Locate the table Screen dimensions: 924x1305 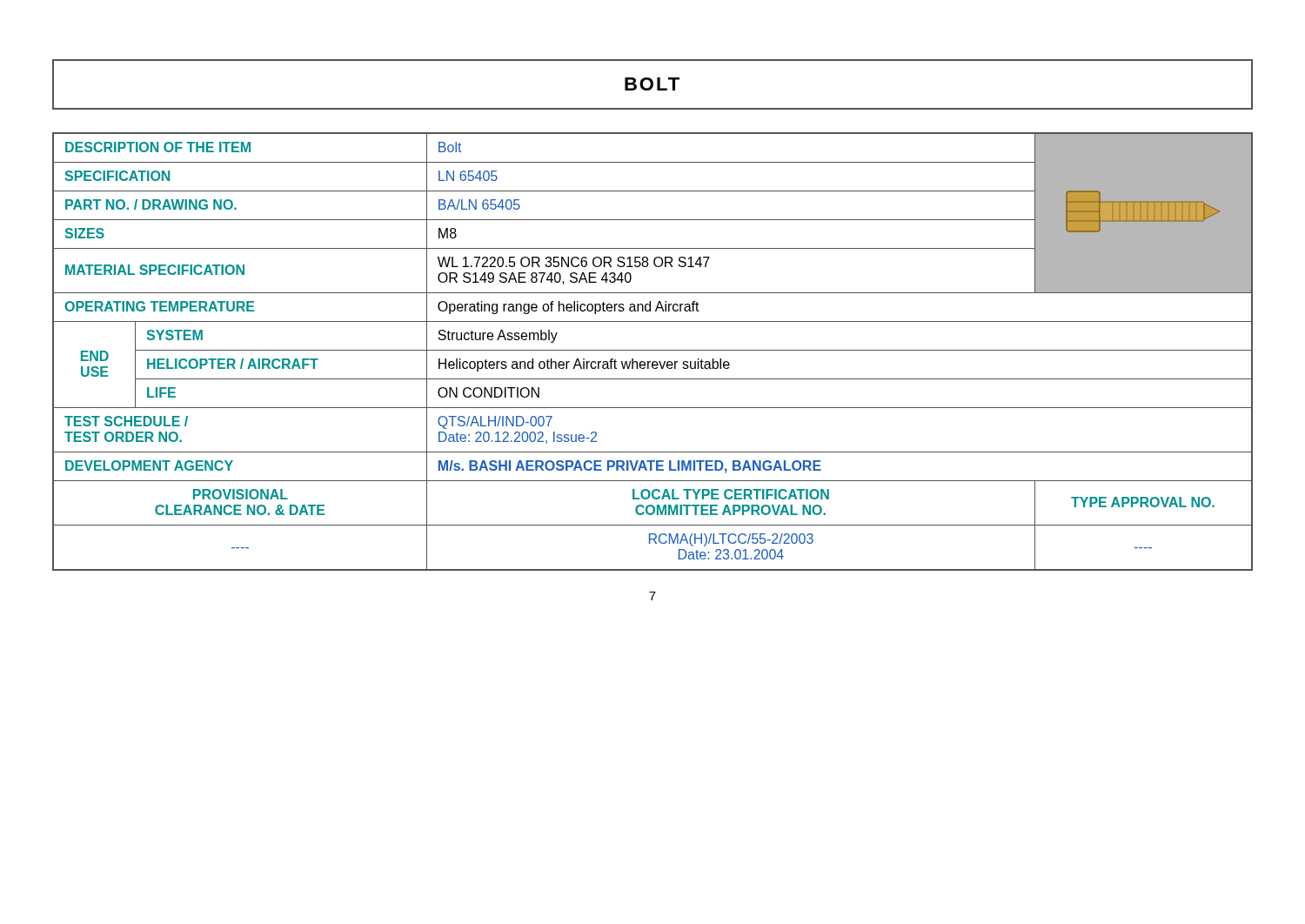pos(652,351)
